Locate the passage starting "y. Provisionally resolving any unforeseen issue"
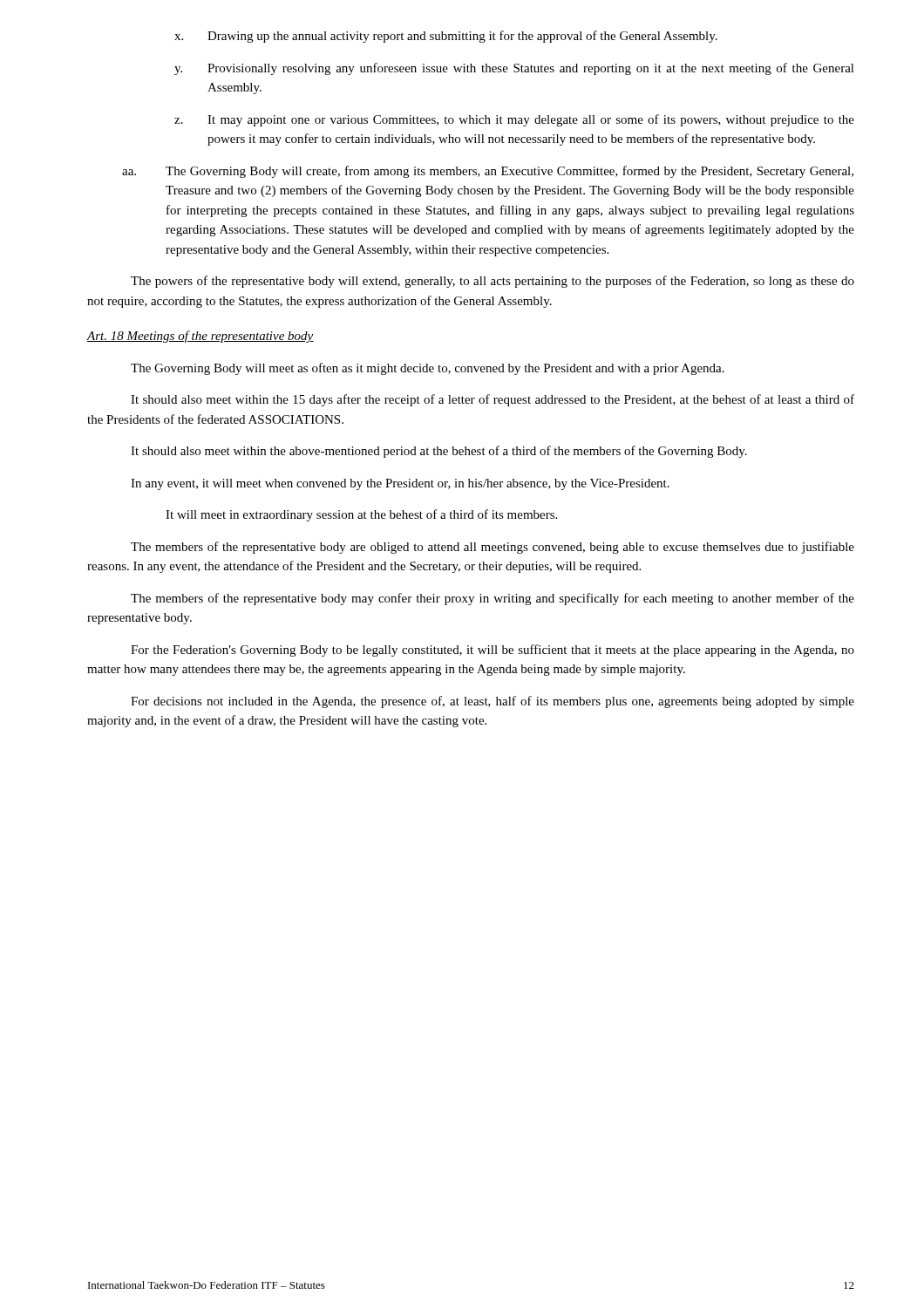The height and width of the screenshot is (1308, 924). tap(514, 78)
